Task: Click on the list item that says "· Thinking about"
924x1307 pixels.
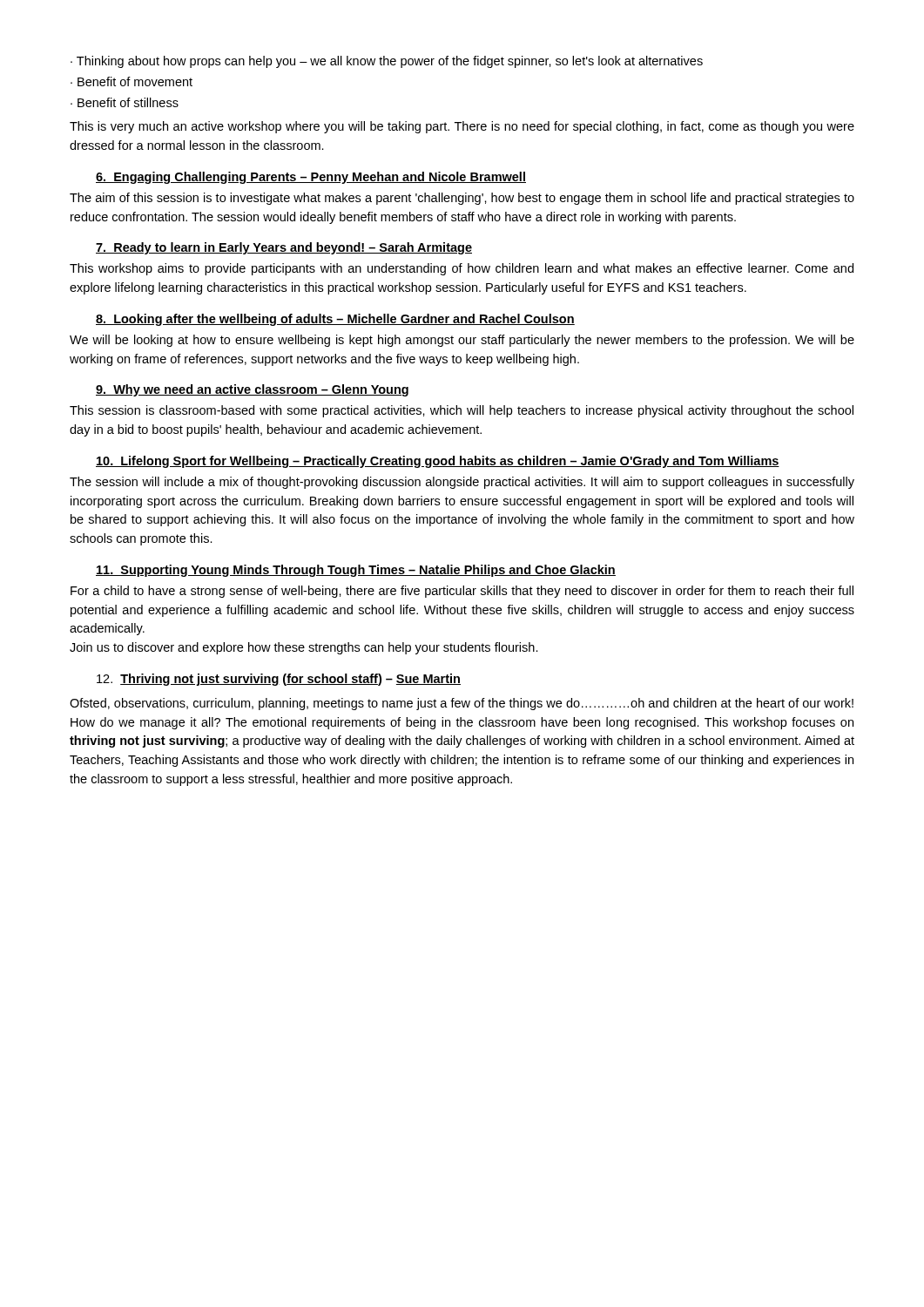Action: pos(386,61)
